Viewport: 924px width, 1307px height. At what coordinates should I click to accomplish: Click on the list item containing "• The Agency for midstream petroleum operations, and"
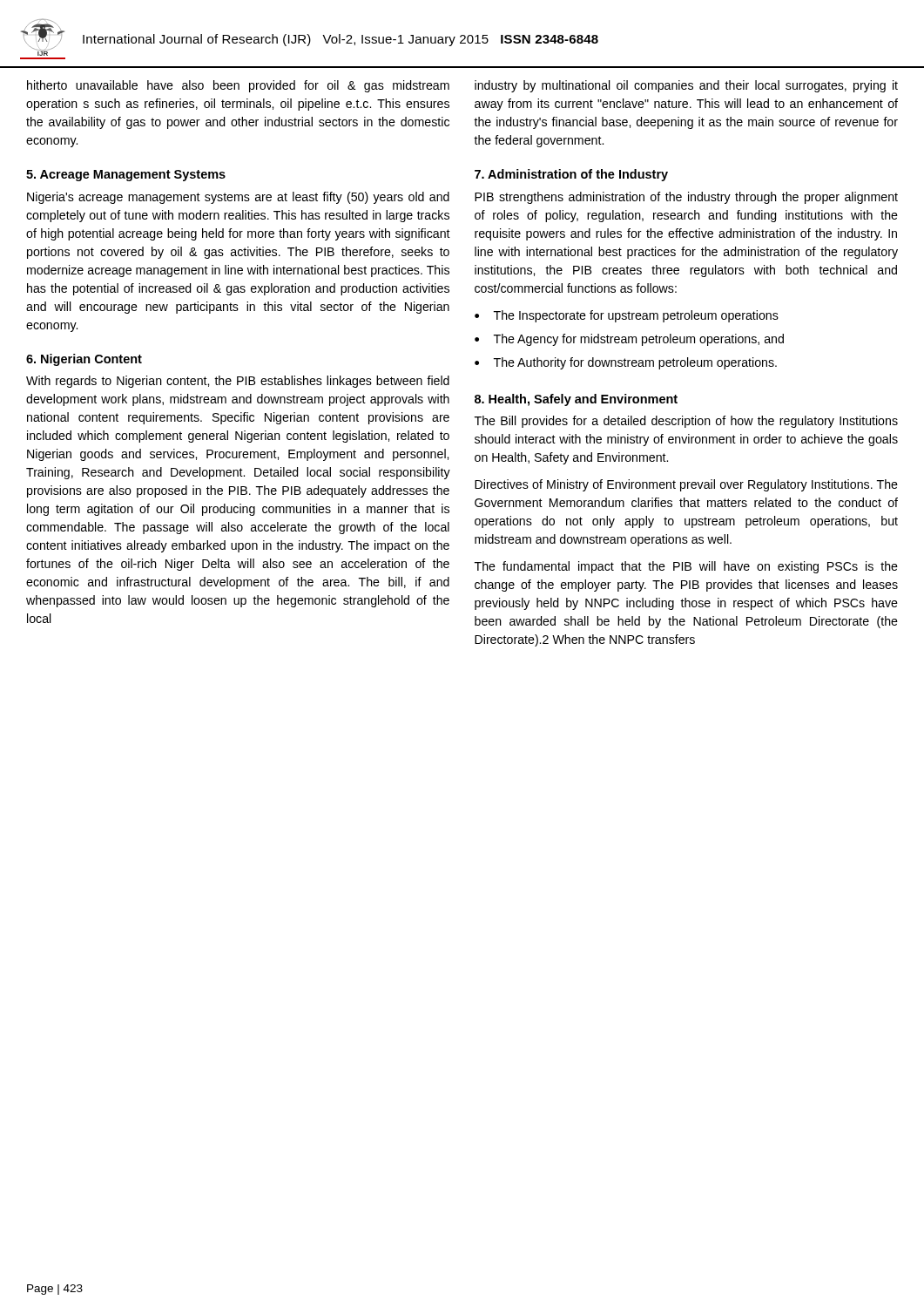pyautogui.click(x=686, y=340)
